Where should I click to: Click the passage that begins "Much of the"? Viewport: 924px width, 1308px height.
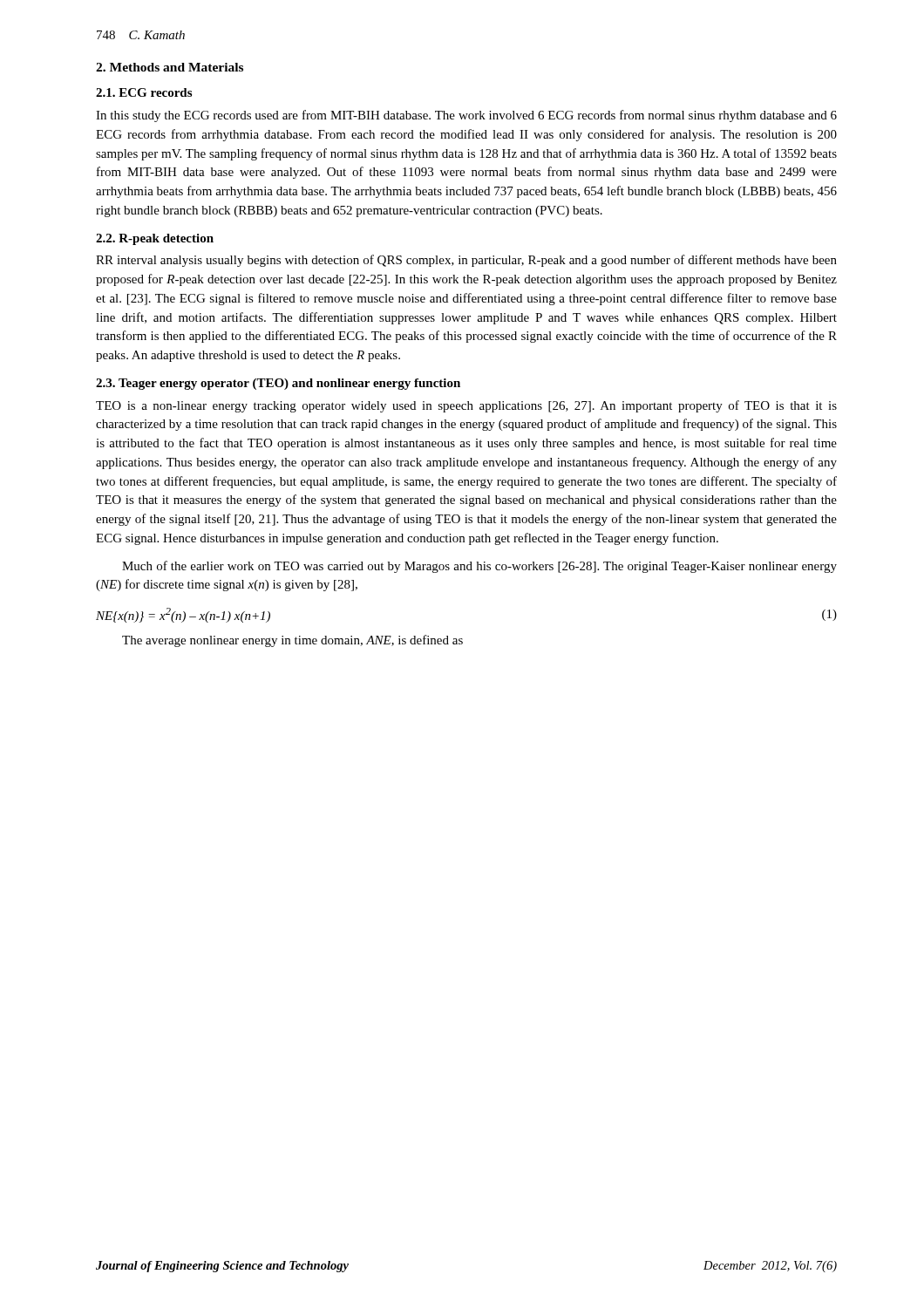coord(466,576)
